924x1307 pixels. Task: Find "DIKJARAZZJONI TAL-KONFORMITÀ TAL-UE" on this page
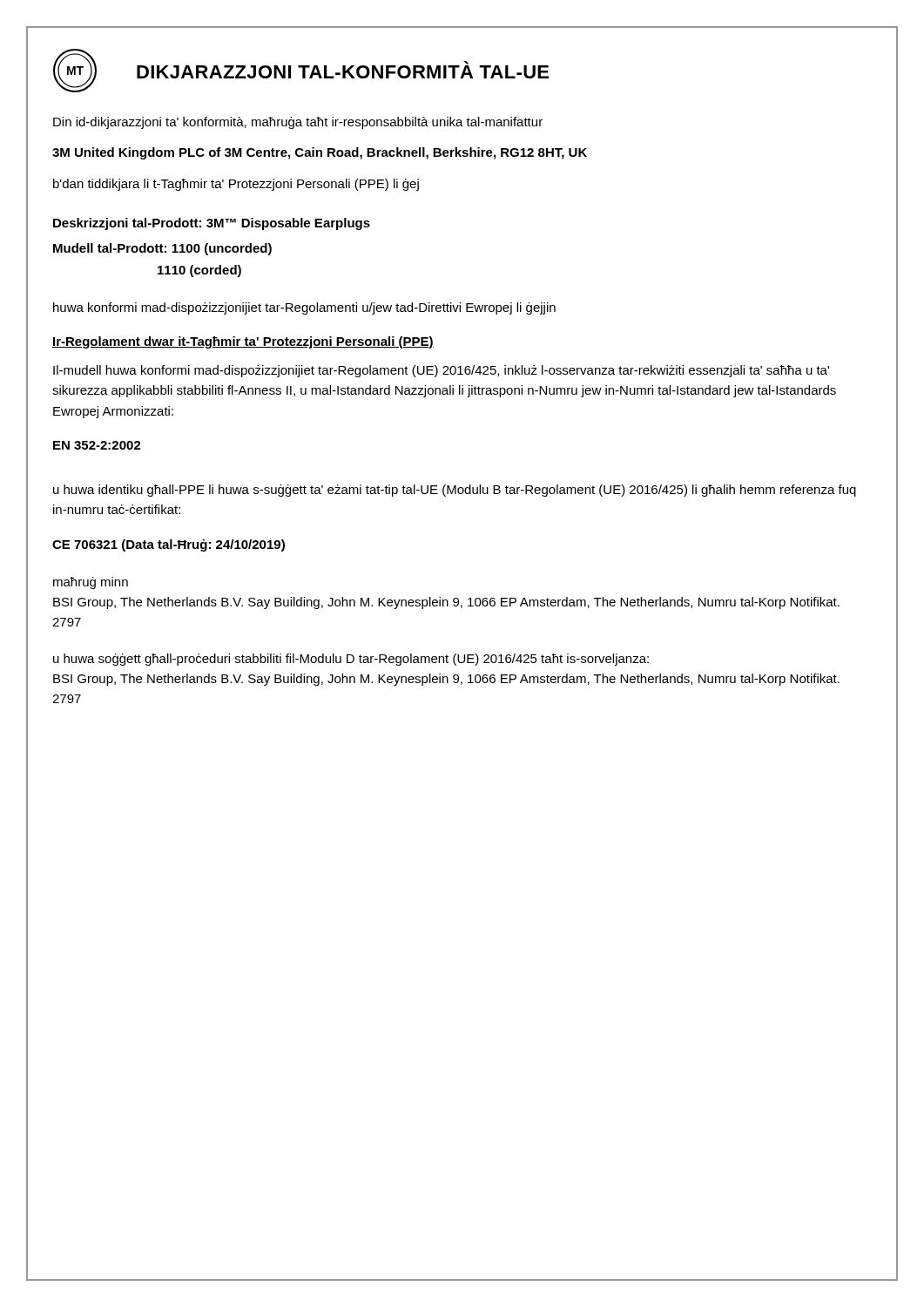[x=343, y=71]
